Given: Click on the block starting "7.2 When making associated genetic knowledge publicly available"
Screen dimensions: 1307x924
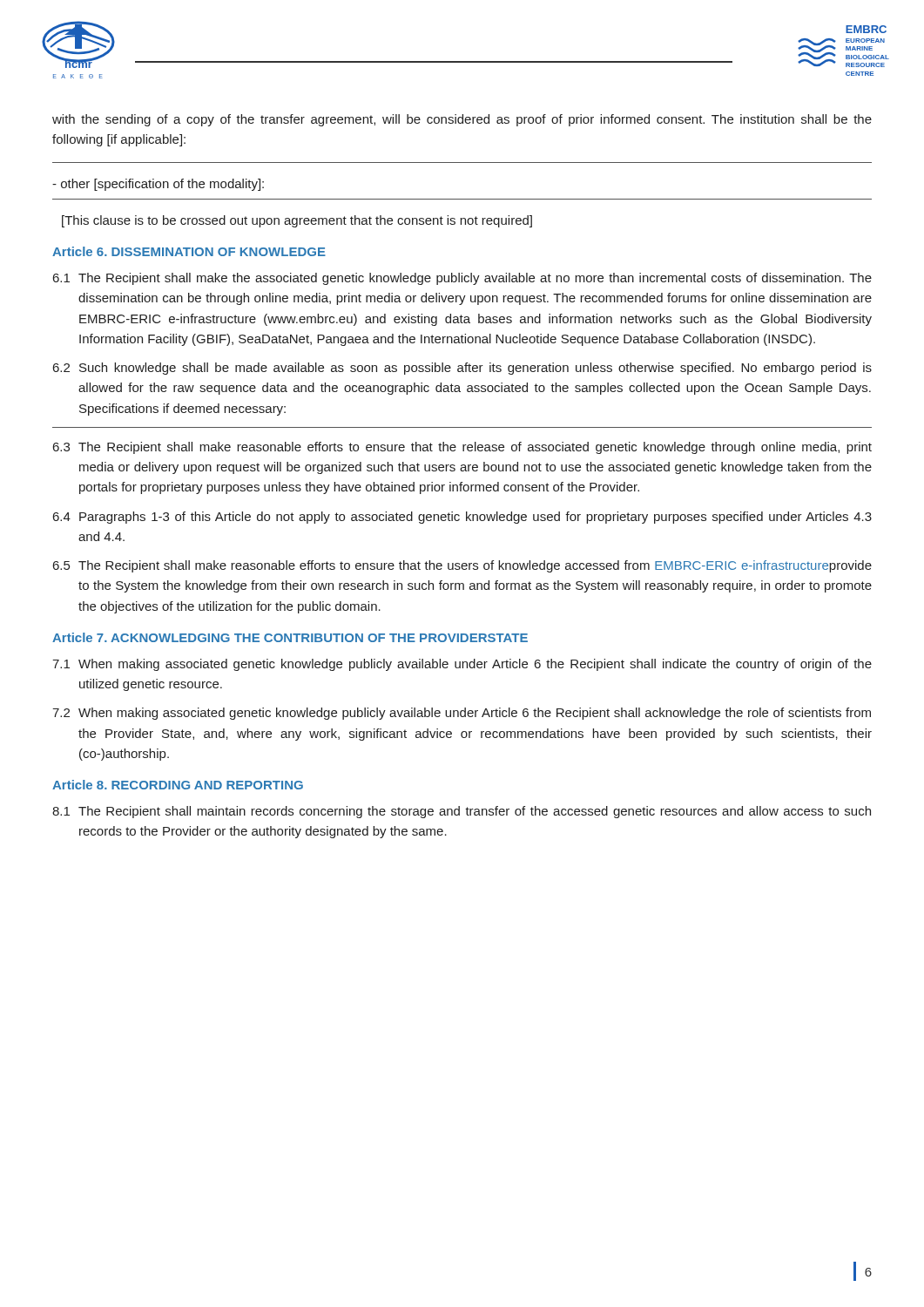Looking at the screenshot, I should coord(462,733).
